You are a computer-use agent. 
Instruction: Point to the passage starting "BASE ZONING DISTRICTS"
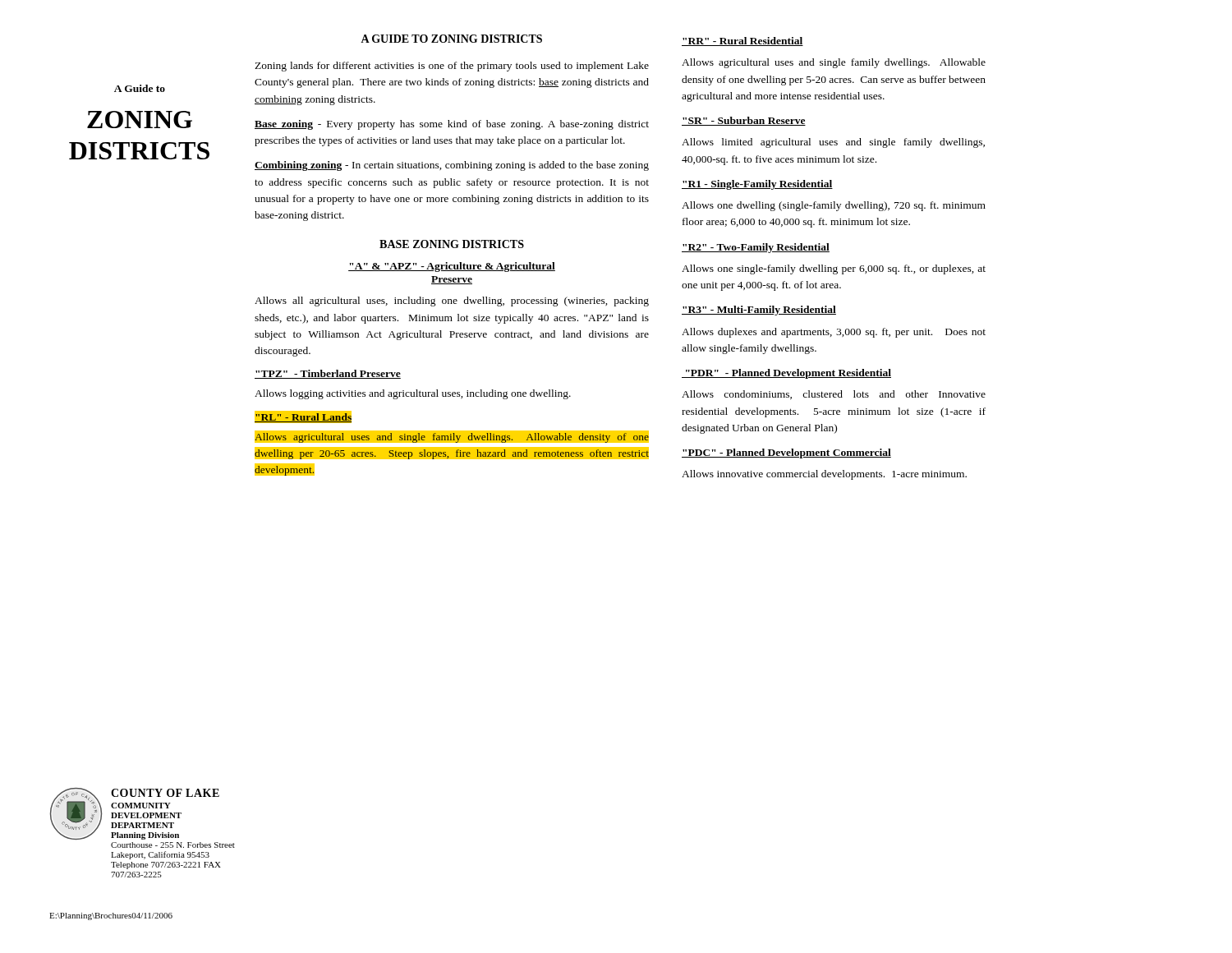click(452, 245)
